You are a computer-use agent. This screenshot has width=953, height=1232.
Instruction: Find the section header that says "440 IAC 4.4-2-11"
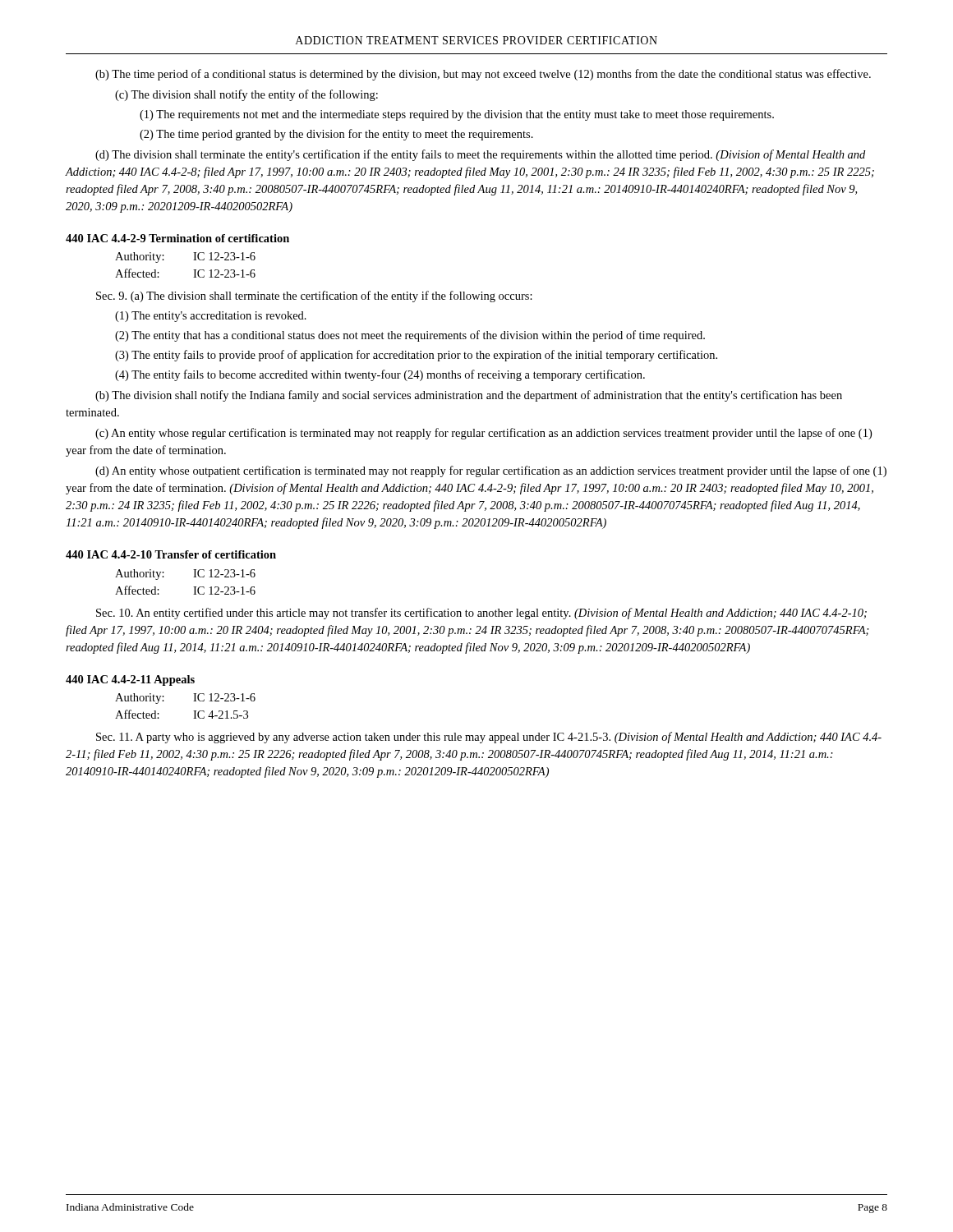pyautogui.click(x=130, y=679)
